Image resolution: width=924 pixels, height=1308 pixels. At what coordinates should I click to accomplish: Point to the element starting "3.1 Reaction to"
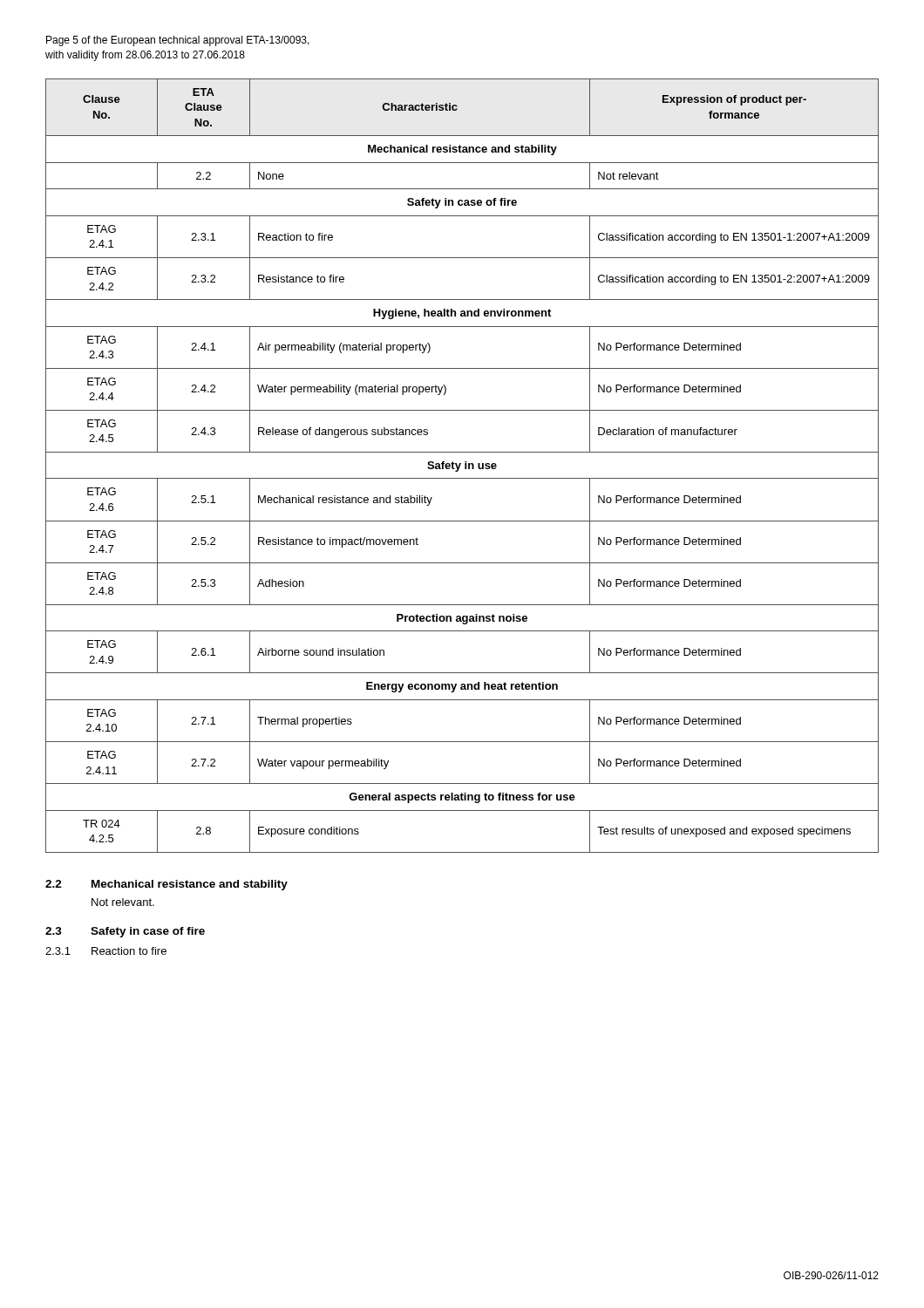coord(106,951)
